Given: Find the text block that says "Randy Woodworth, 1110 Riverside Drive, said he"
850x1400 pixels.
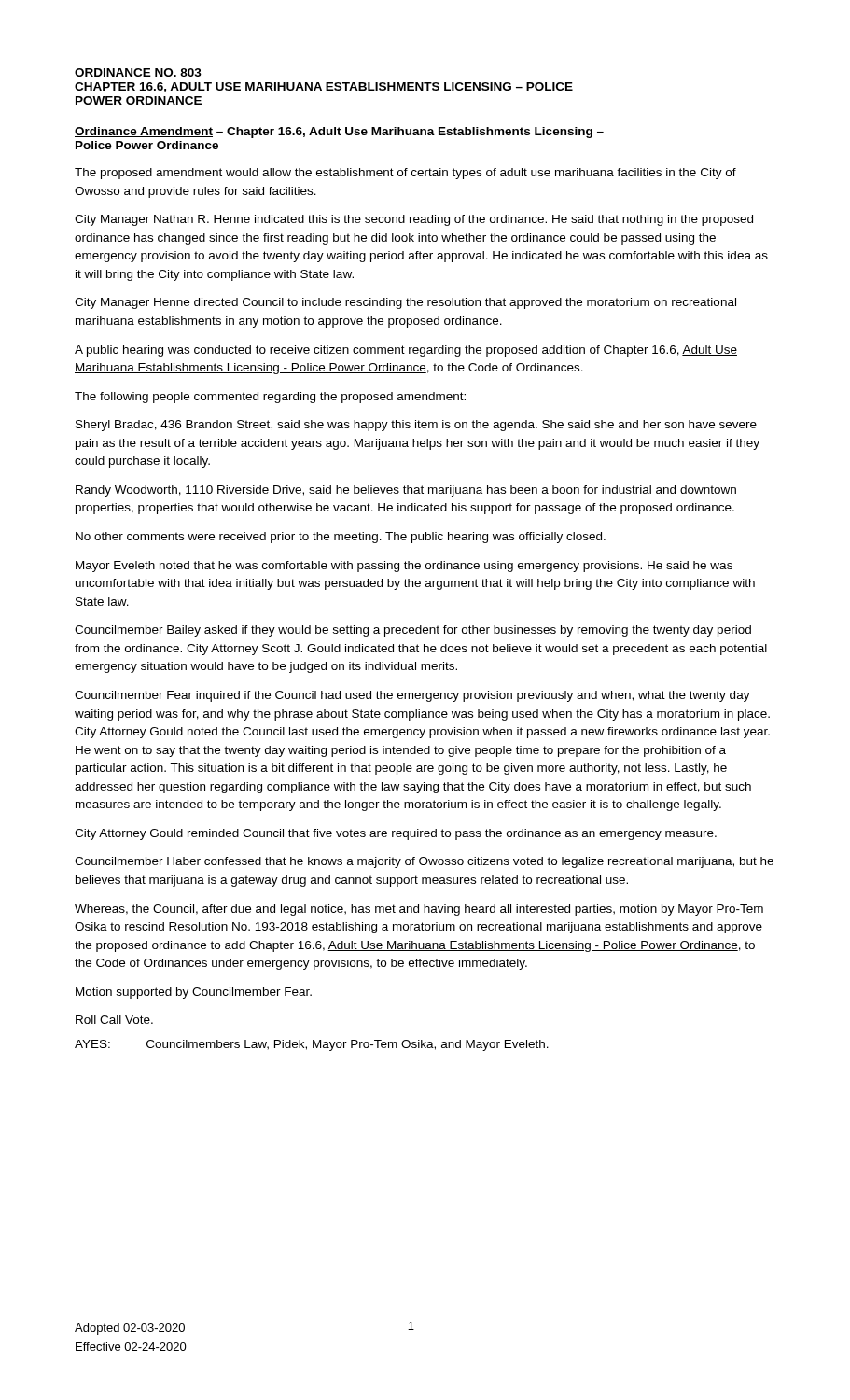Looking at the screenshot, I should click(x=406, y=499).
